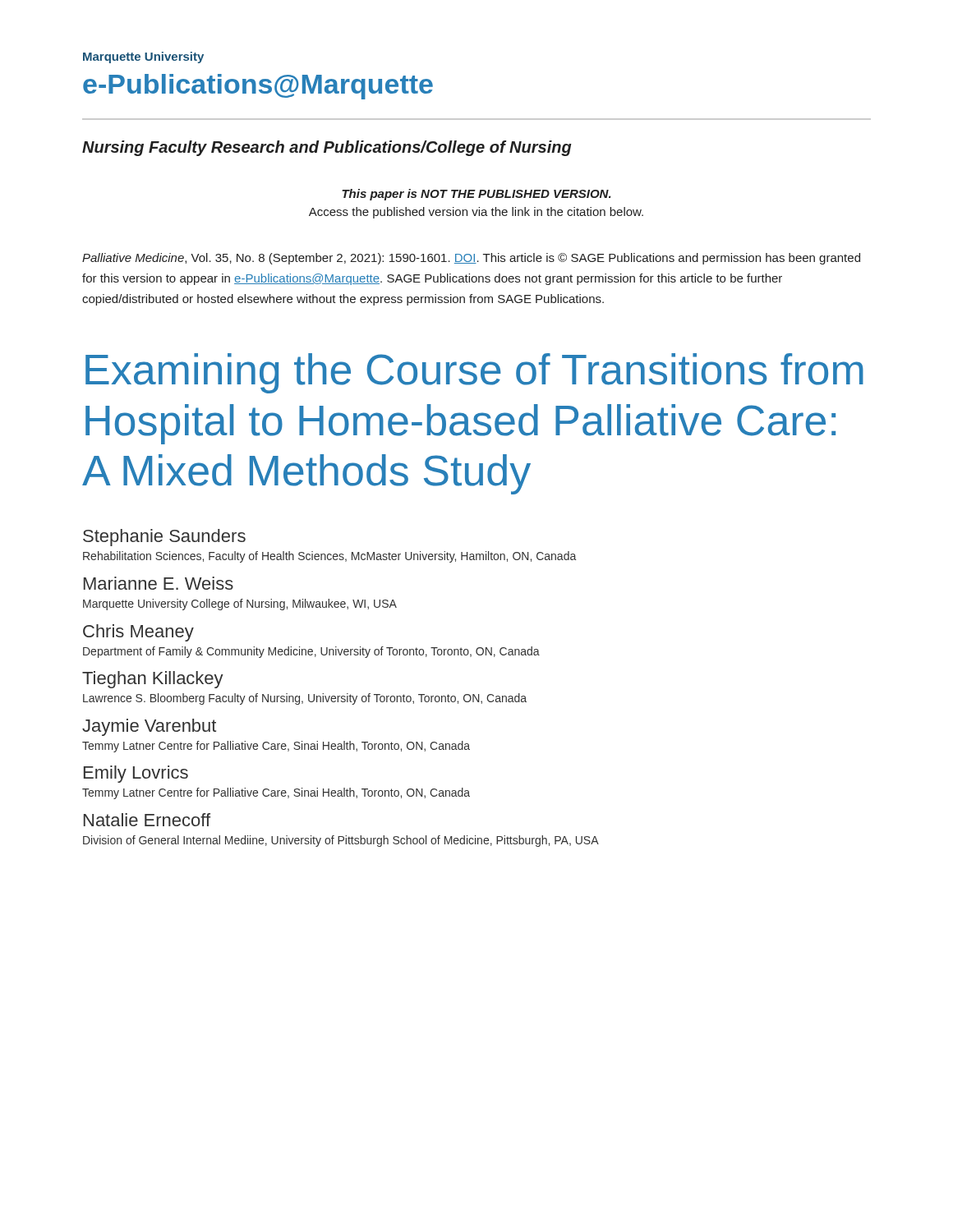Locate a section header
The image size is (953, 1232).
coord(476,147)
